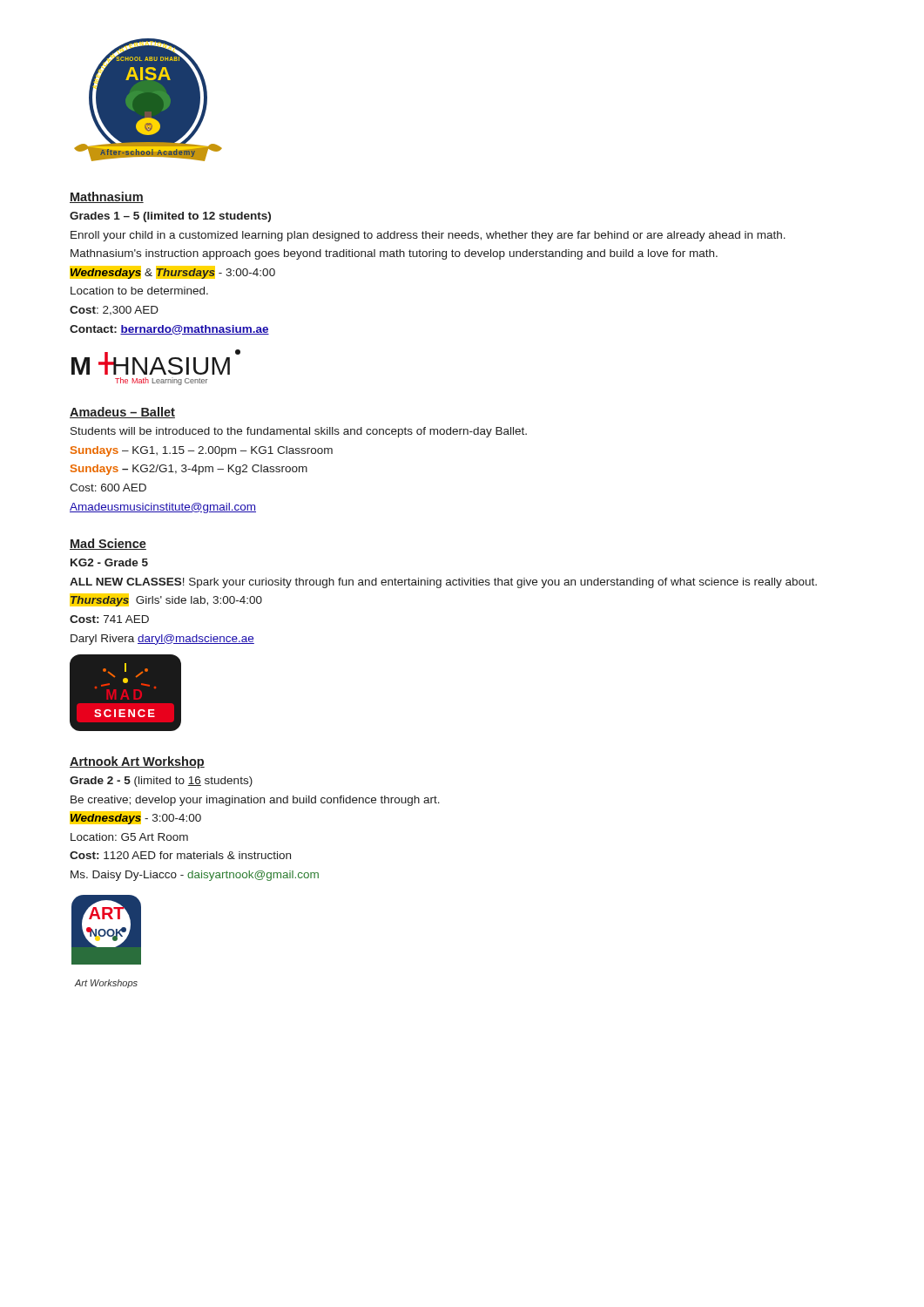
Task: Click the passage that begins "Students will be introduced to the"
Action: coord(299,469)
